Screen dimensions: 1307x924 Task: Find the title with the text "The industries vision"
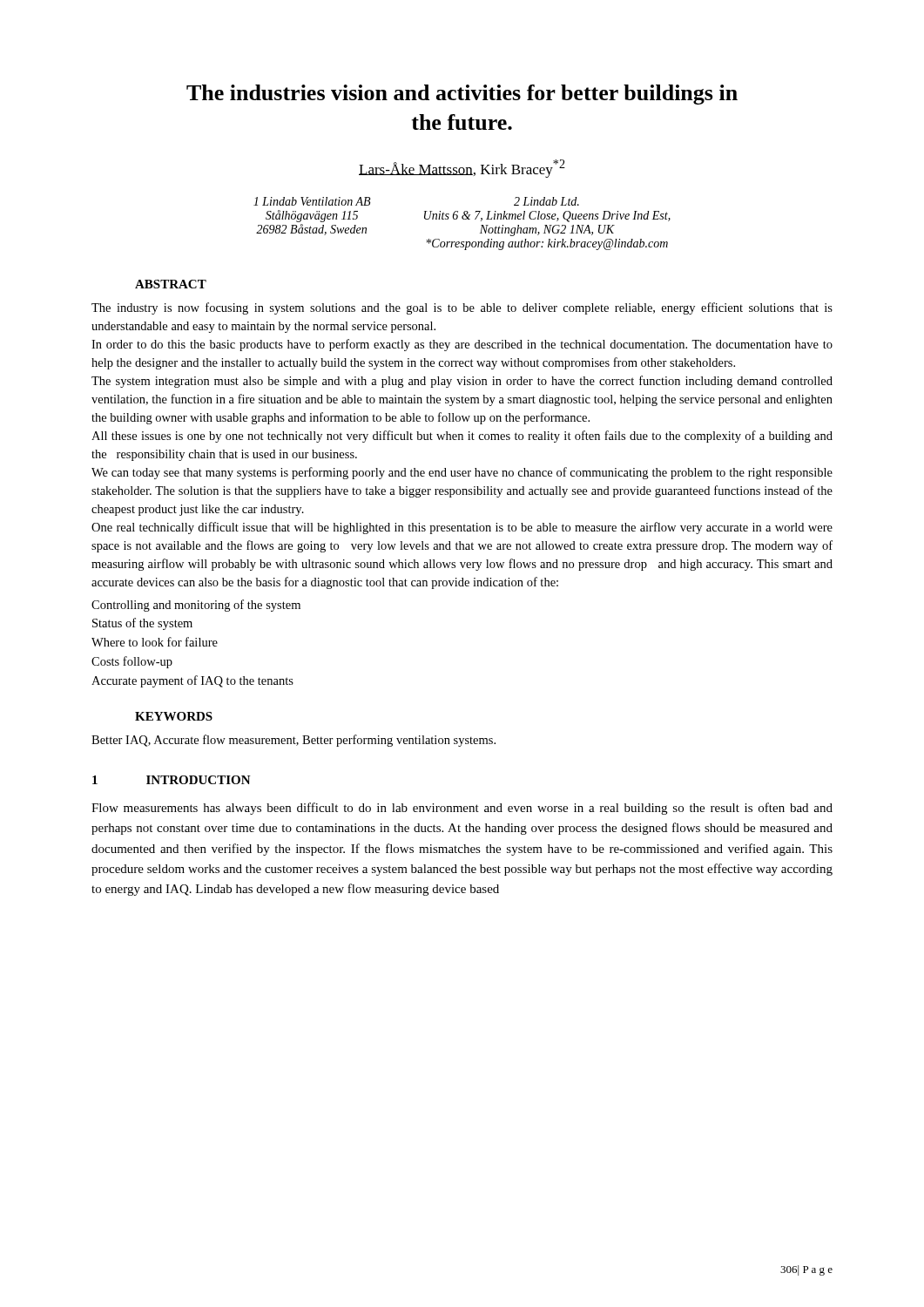pyautogui.click(x=462, y=108)
